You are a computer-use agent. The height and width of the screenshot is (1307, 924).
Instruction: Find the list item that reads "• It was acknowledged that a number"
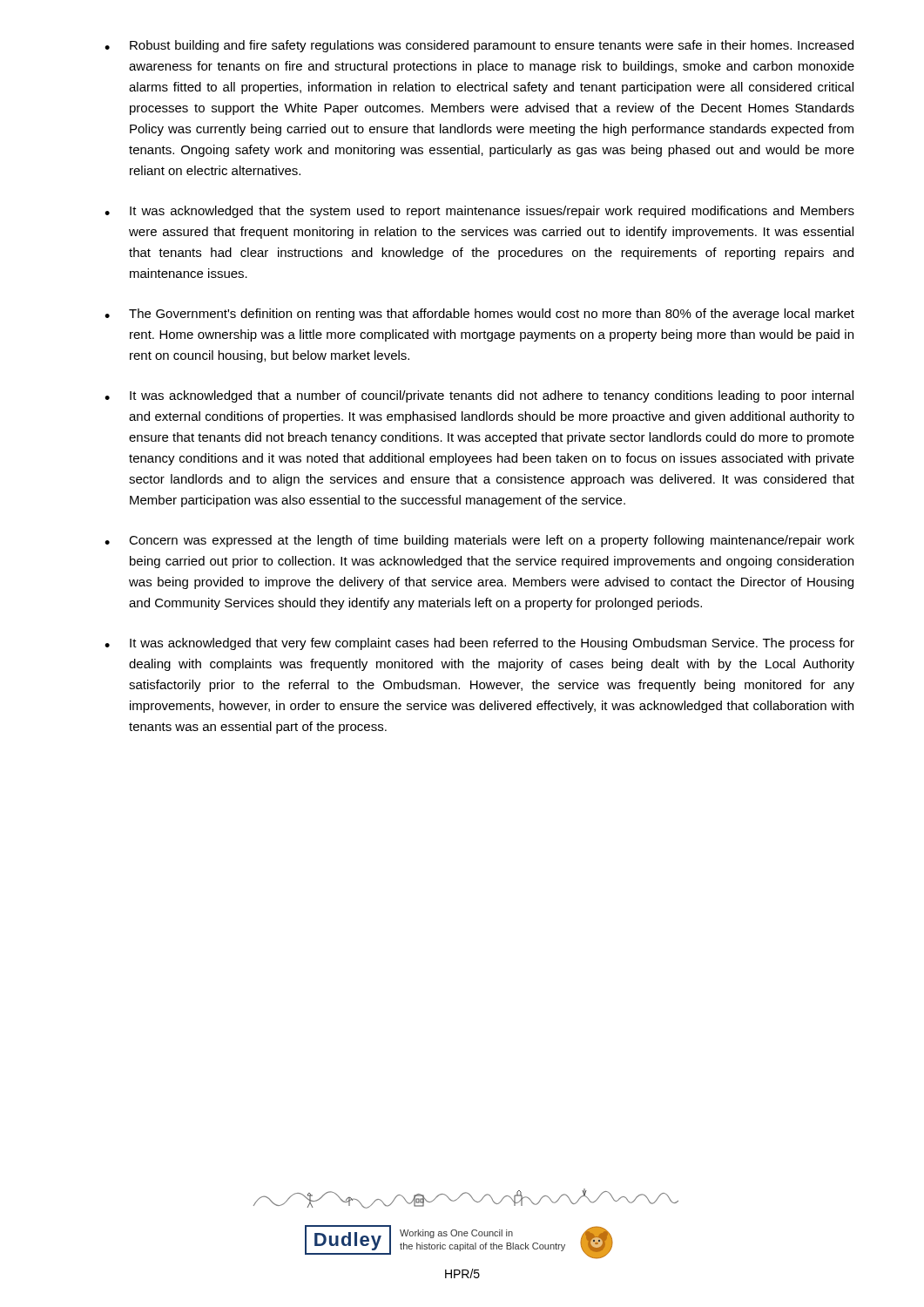(x=479, y=448)
